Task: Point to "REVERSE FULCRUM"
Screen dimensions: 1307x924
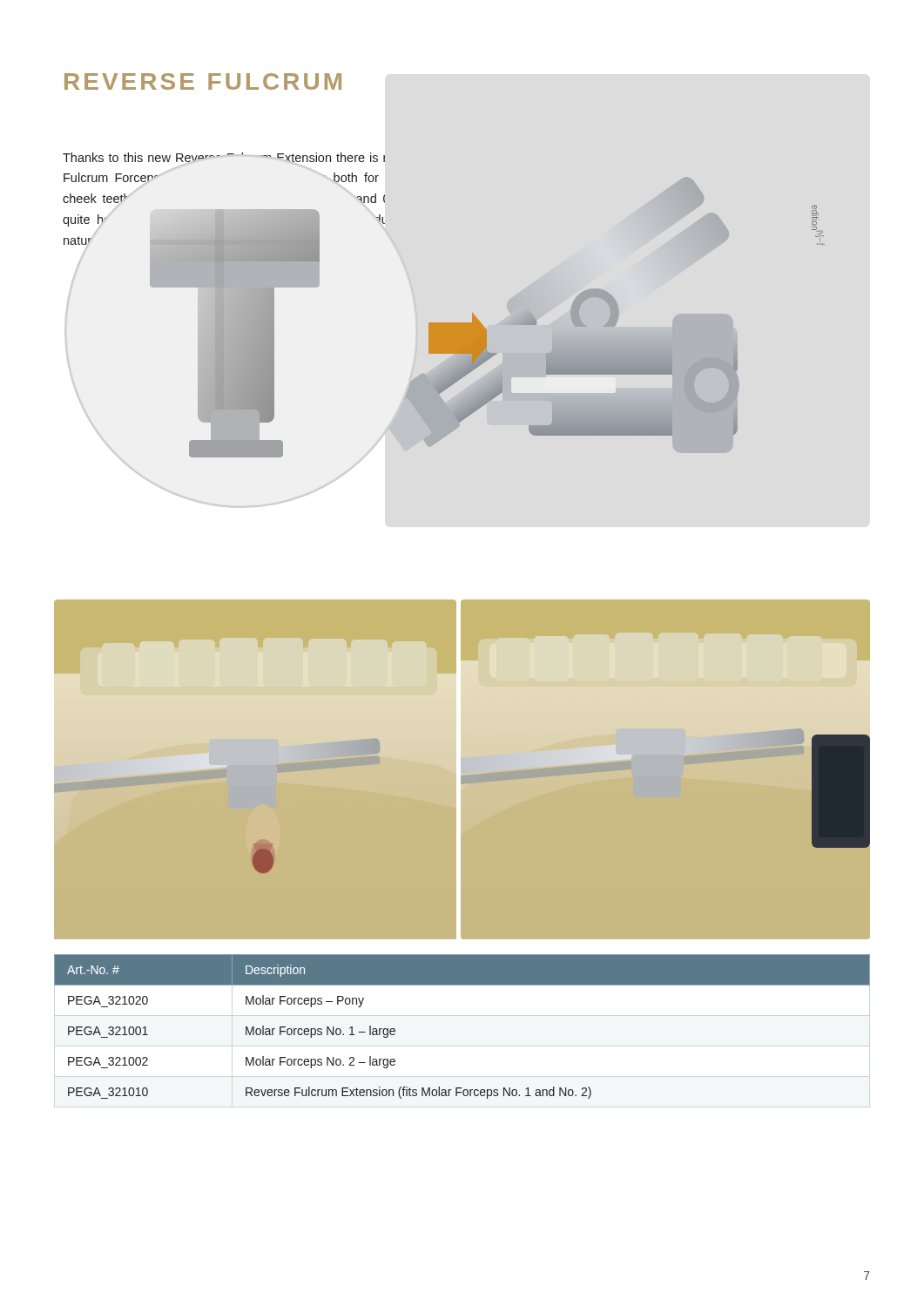Action: [x=204, y=81]
